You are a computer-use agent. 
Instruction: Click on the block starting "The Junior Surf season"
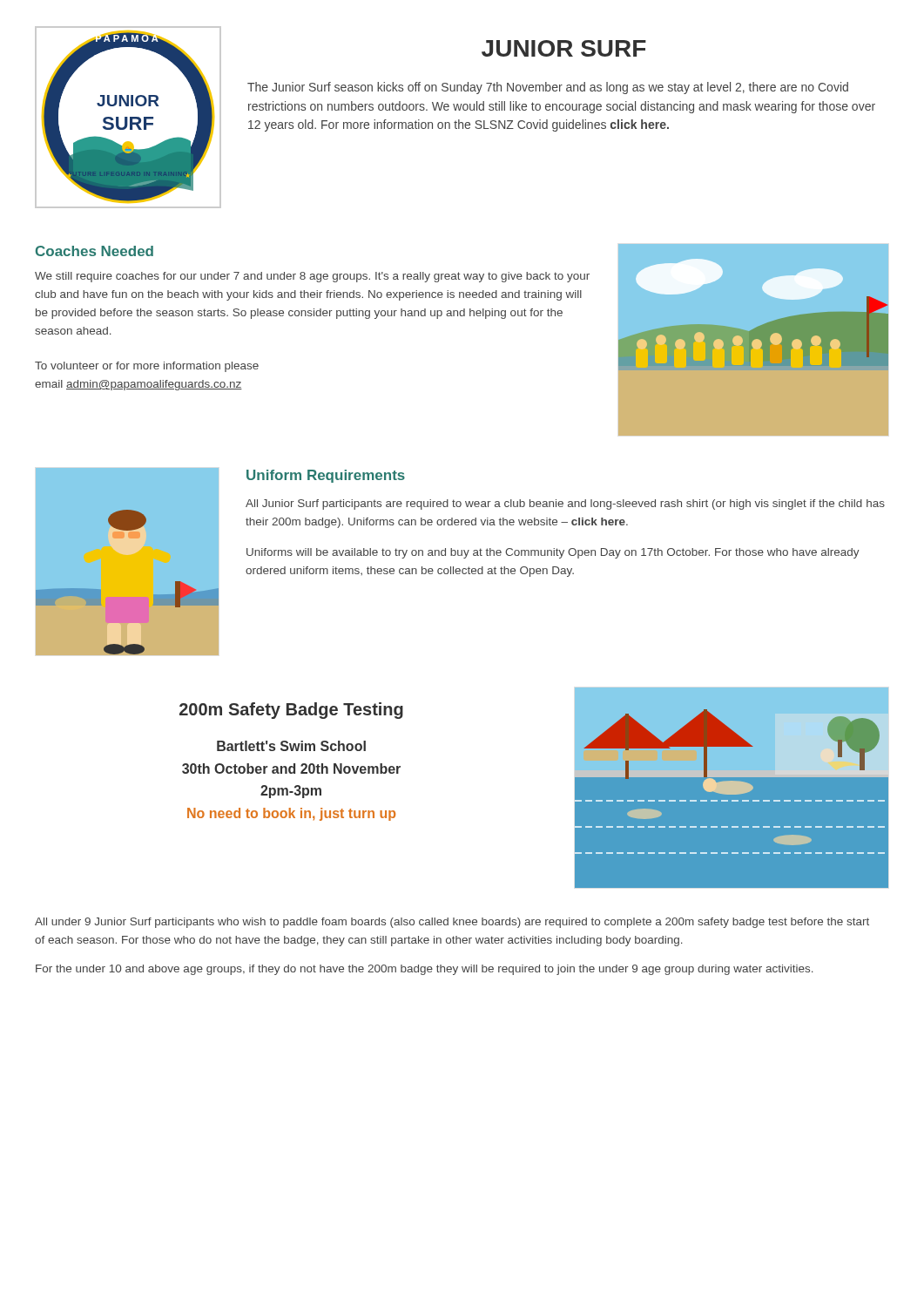click(x=561, y=106)
